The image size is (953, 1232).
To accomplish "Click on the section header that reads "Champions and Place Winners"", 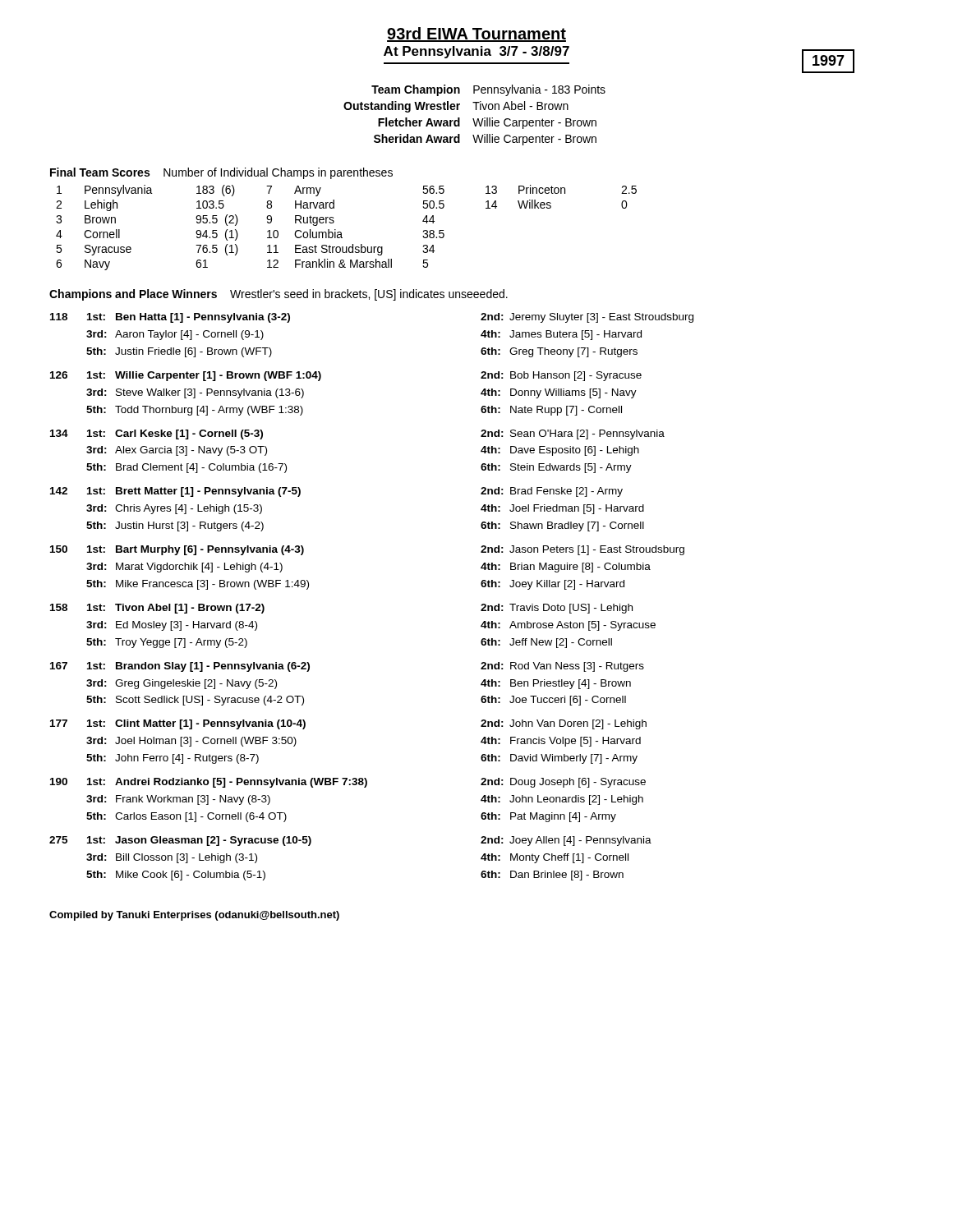I will [279, 294].
